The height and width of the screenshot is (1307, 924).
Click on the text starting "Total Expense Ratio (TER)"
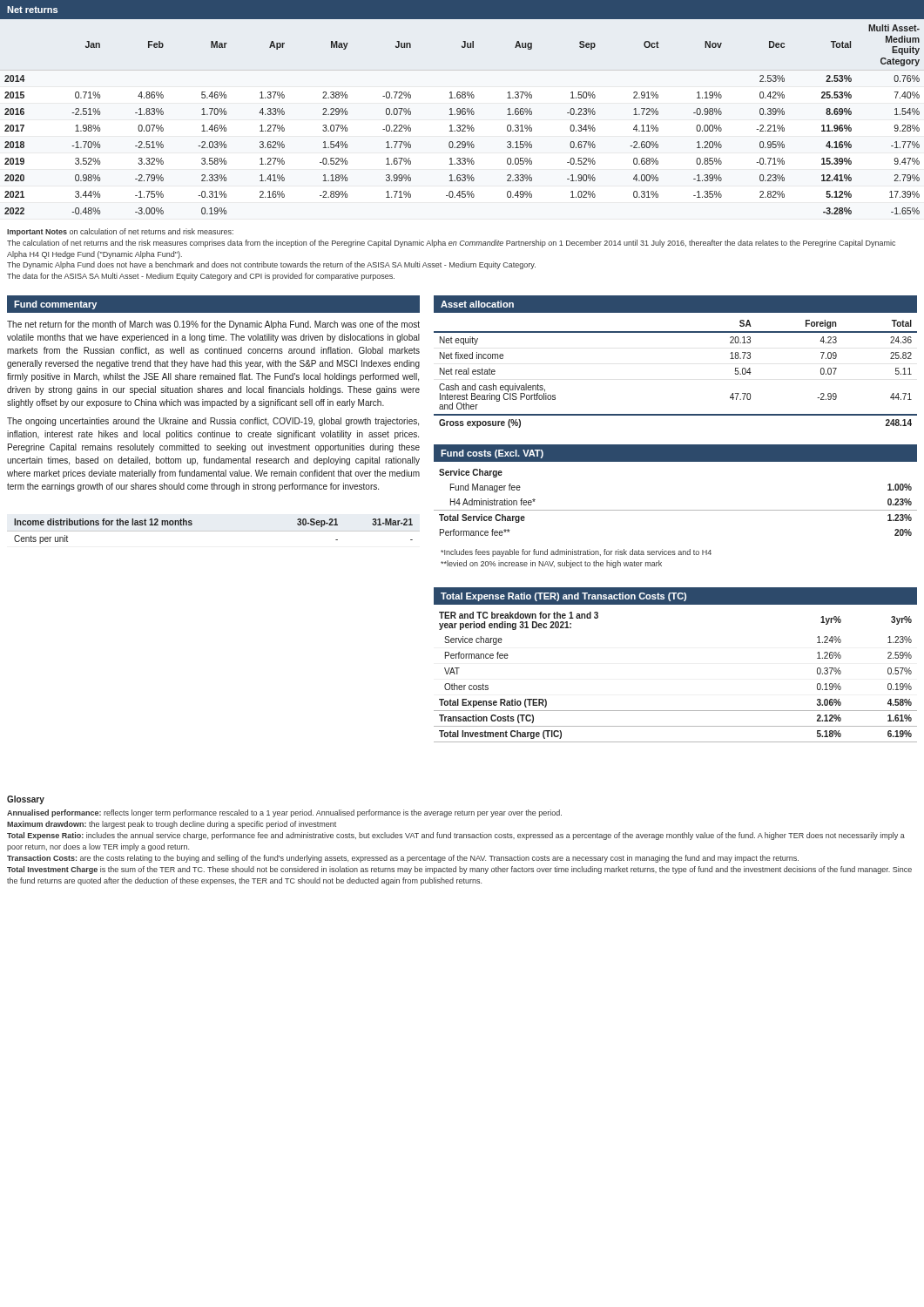click(564, 596)
